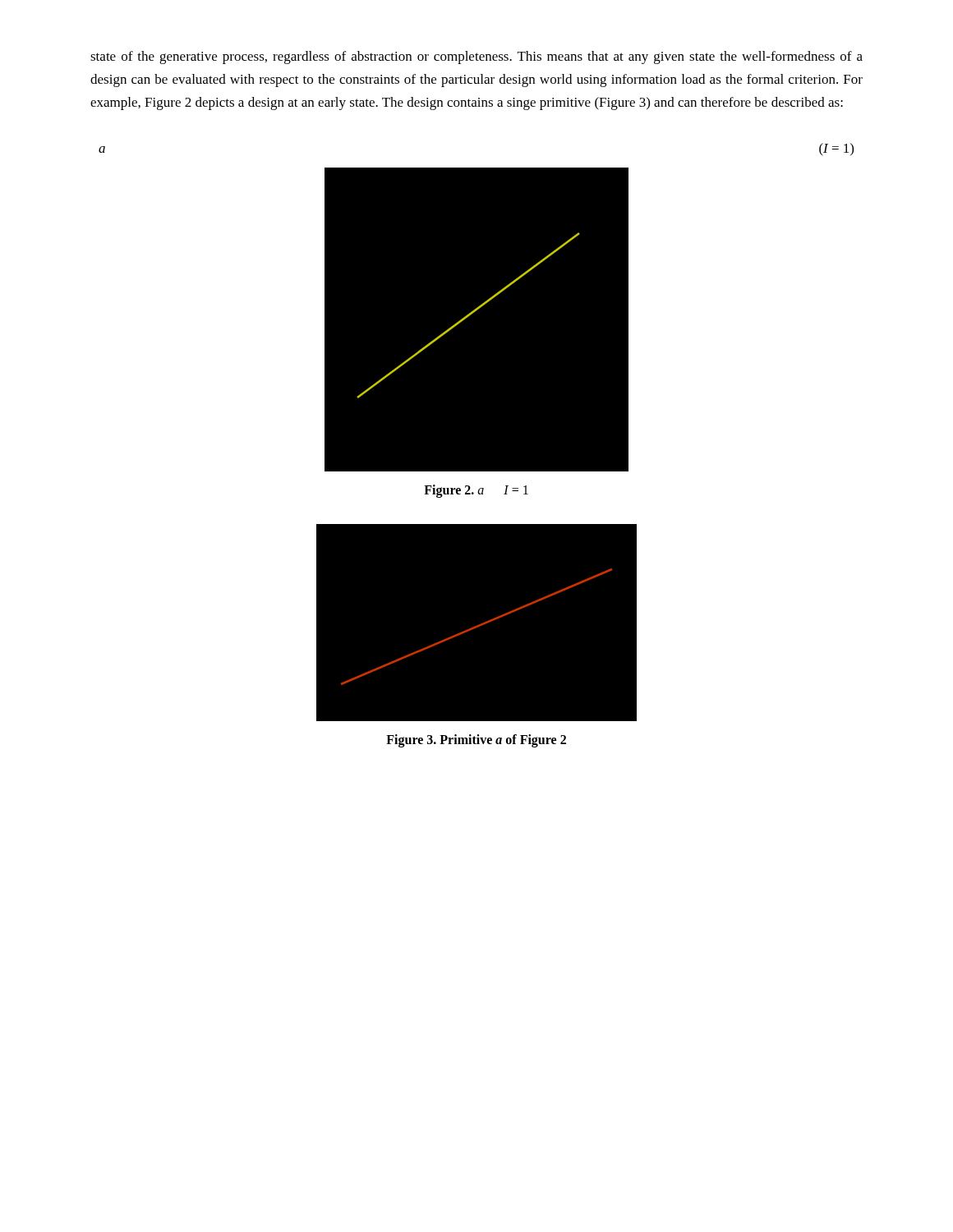Screen dimensions: 1232x953
Task: Click on the text block starting "state of the generative process,"
Action: pyautogui.click(x=476, y=79)
